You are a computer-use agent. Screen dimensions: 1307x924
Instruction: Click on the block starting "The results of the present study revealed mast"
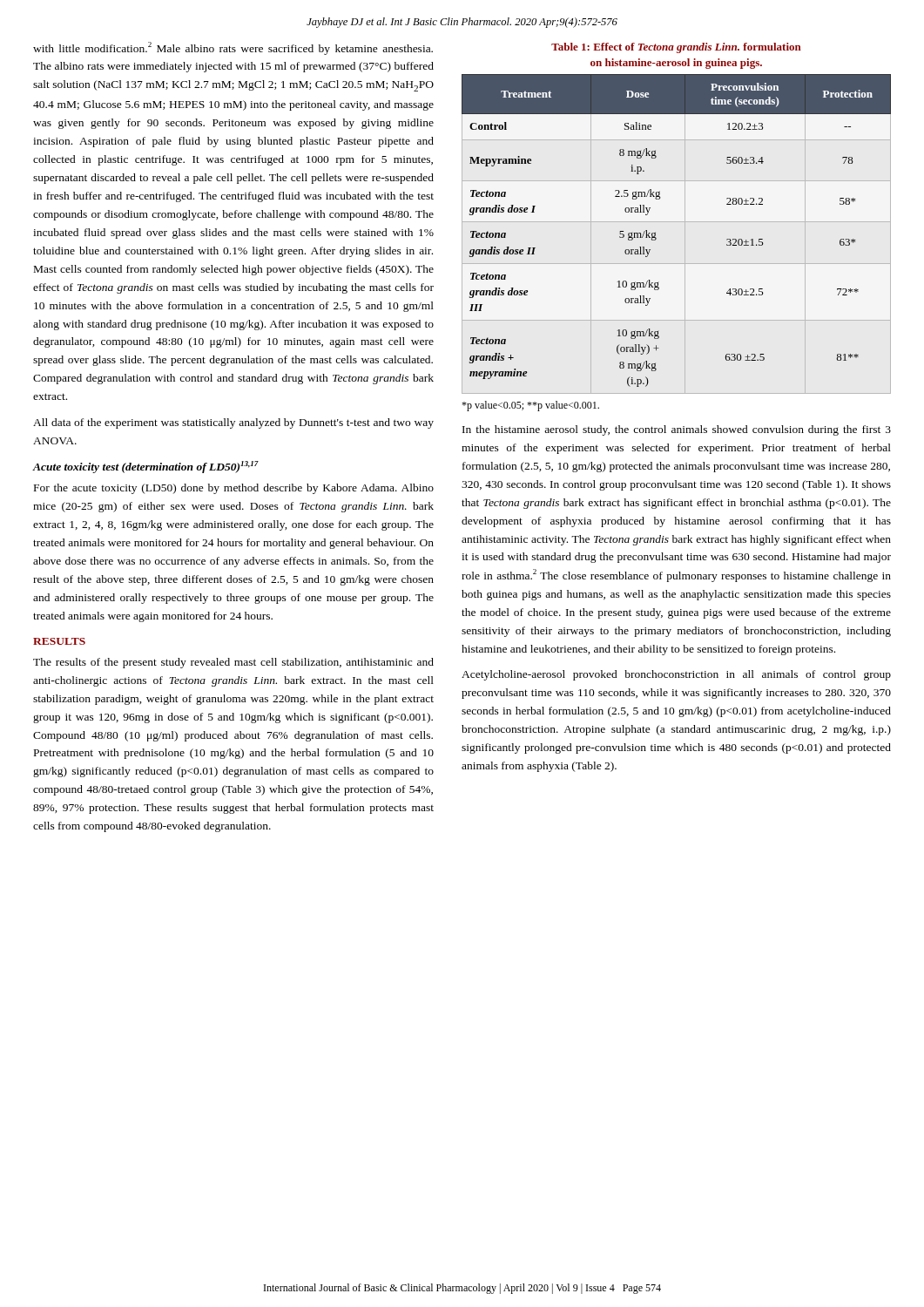pyautogui.click(x=233, y=745)
